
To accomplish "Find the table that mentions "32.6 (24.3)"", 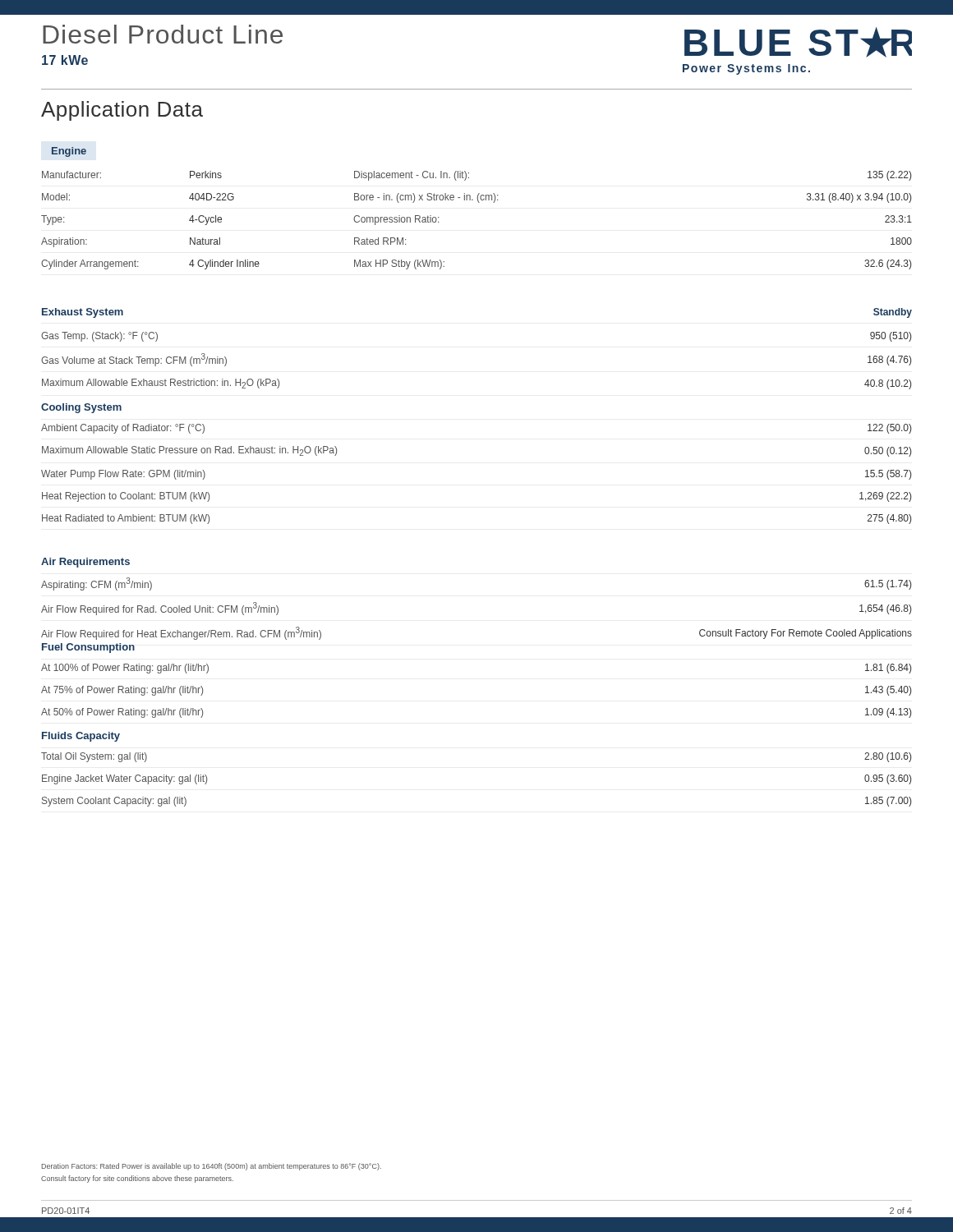I will pyautogui.click(x=476, y=220).
